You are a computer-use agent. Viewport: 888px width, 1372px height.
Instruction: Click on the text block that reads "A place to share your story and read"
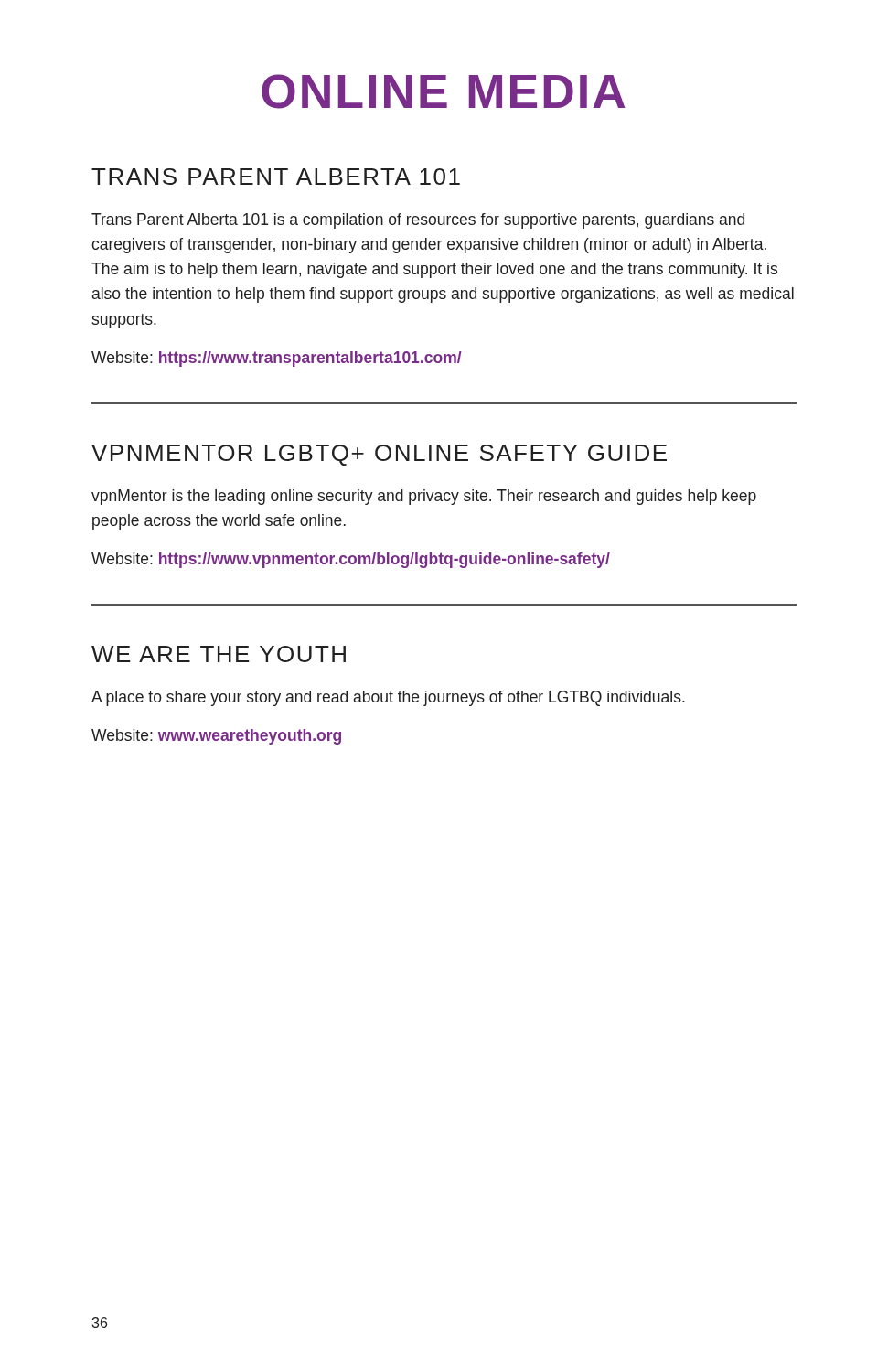tap(389, 697)
